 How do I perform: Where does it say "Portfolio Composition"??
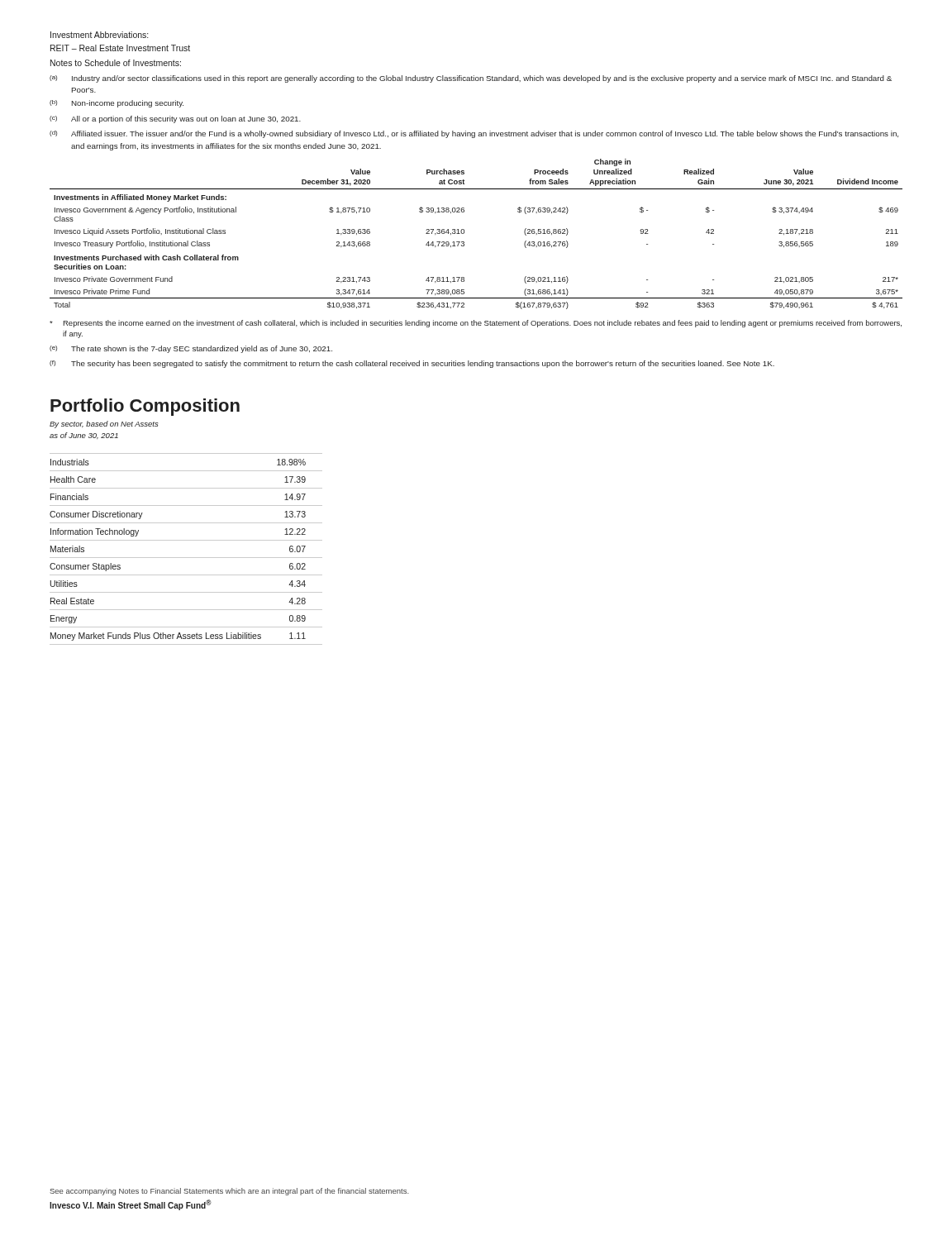coord(145,405)
